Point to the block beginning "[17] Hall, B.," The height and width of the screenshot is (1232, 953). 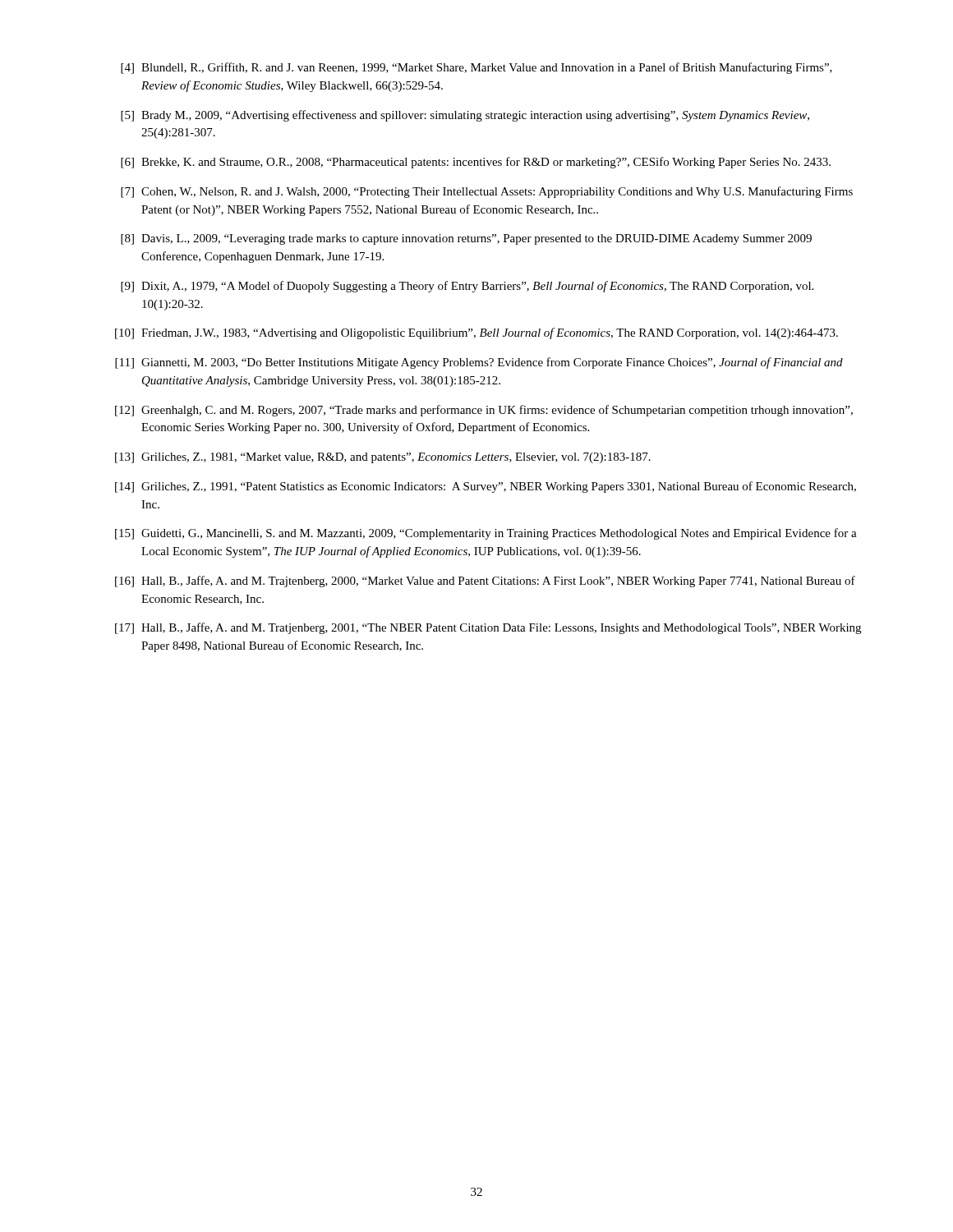481,637
